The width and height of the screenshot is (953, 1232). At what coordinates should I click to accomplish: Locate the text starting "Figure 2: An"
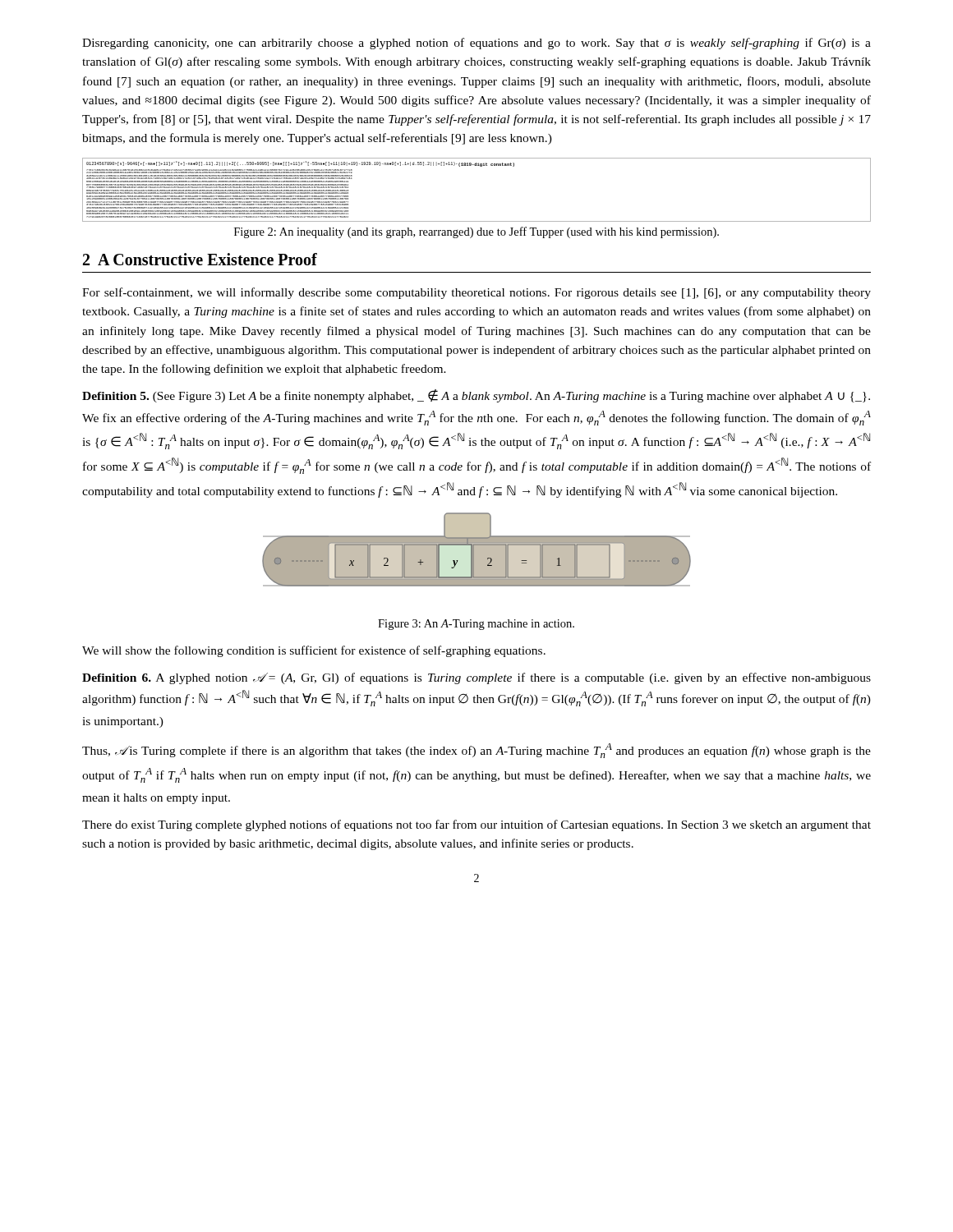476,232
